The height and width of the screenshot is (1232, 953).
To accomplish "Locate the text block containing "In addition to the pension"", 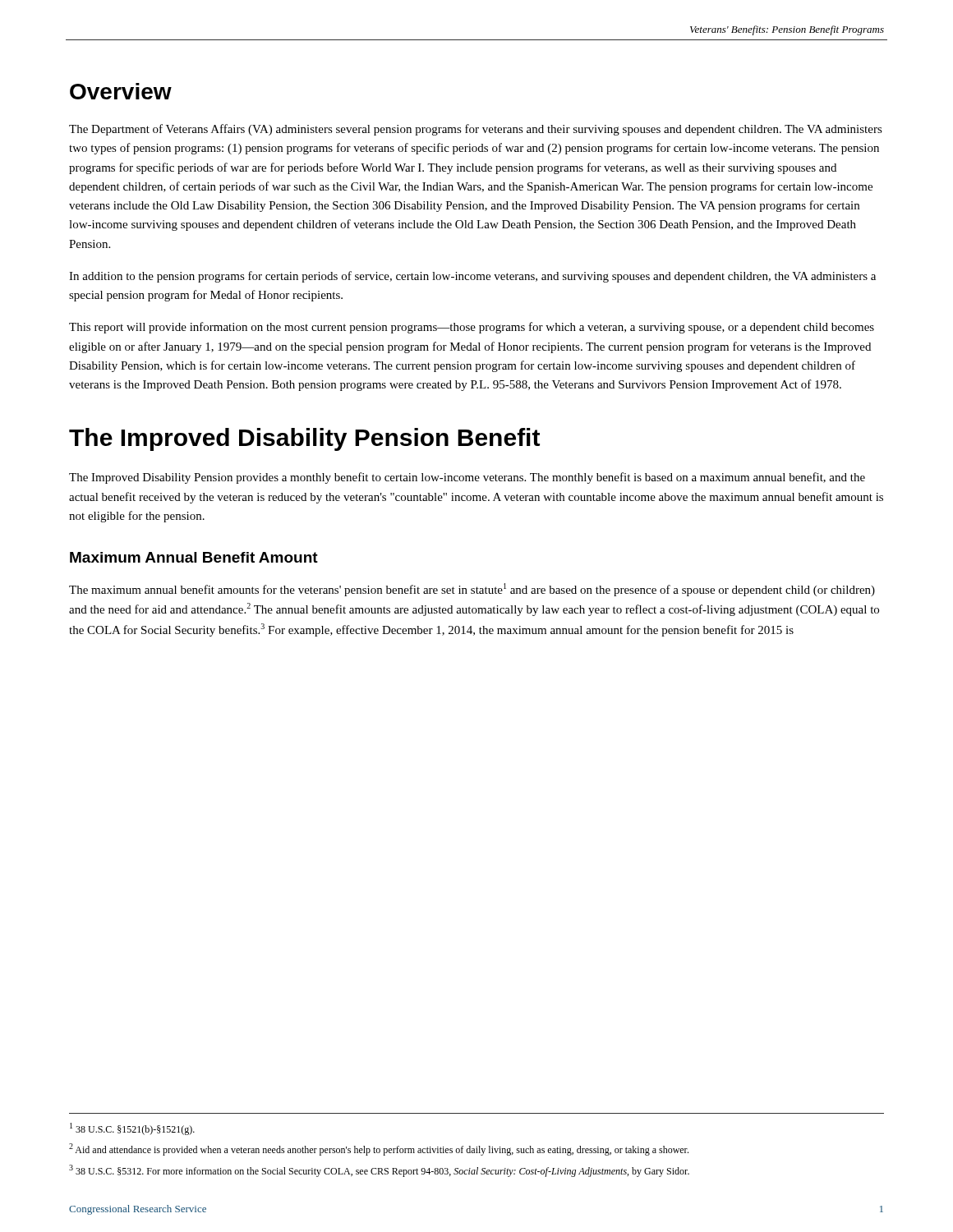I will 476,286.
